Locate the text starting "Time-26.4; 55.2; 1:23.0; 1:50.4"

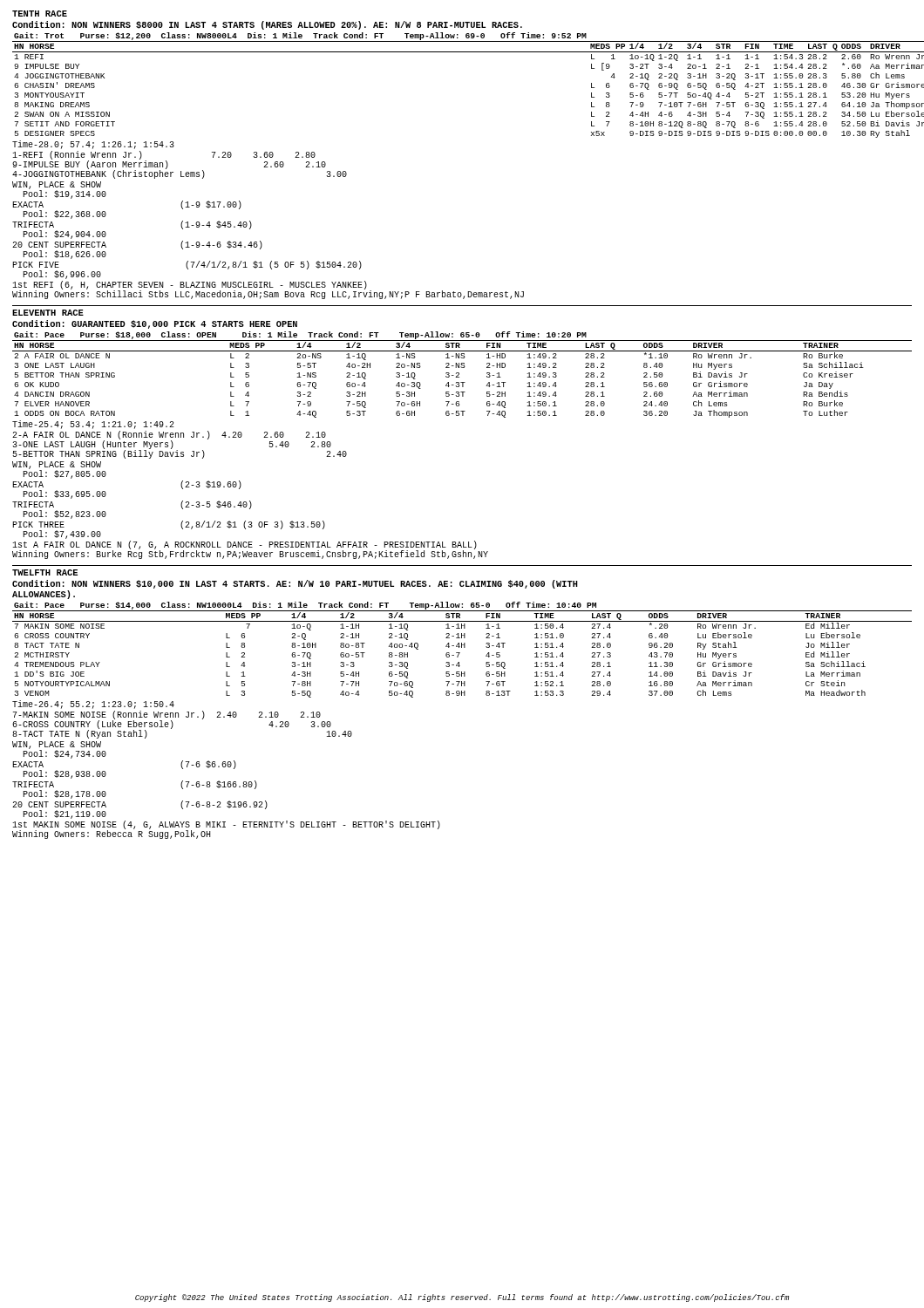(93, 705)
